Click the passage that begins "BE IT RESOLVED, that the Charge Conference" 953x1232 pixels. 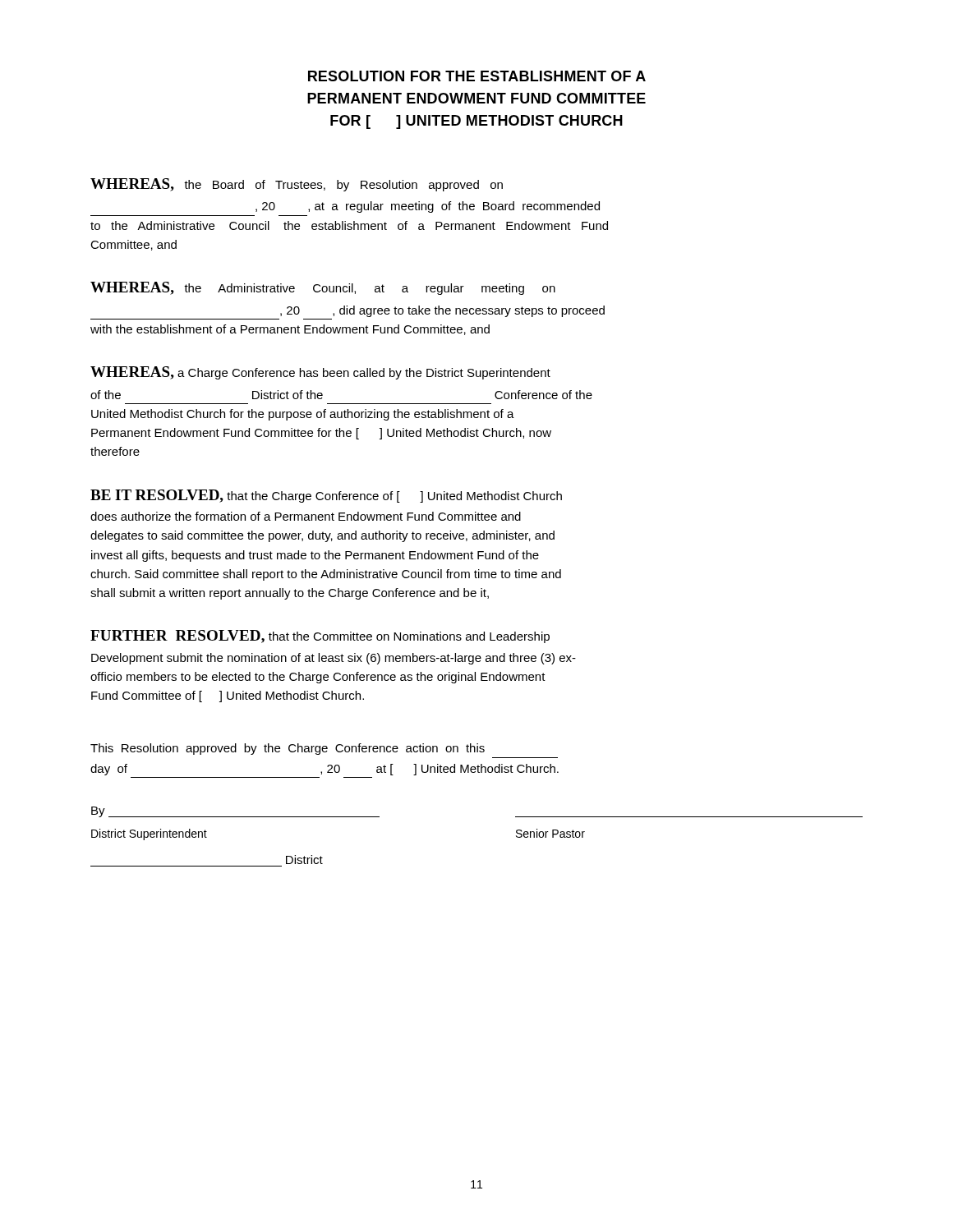[326, 543]
